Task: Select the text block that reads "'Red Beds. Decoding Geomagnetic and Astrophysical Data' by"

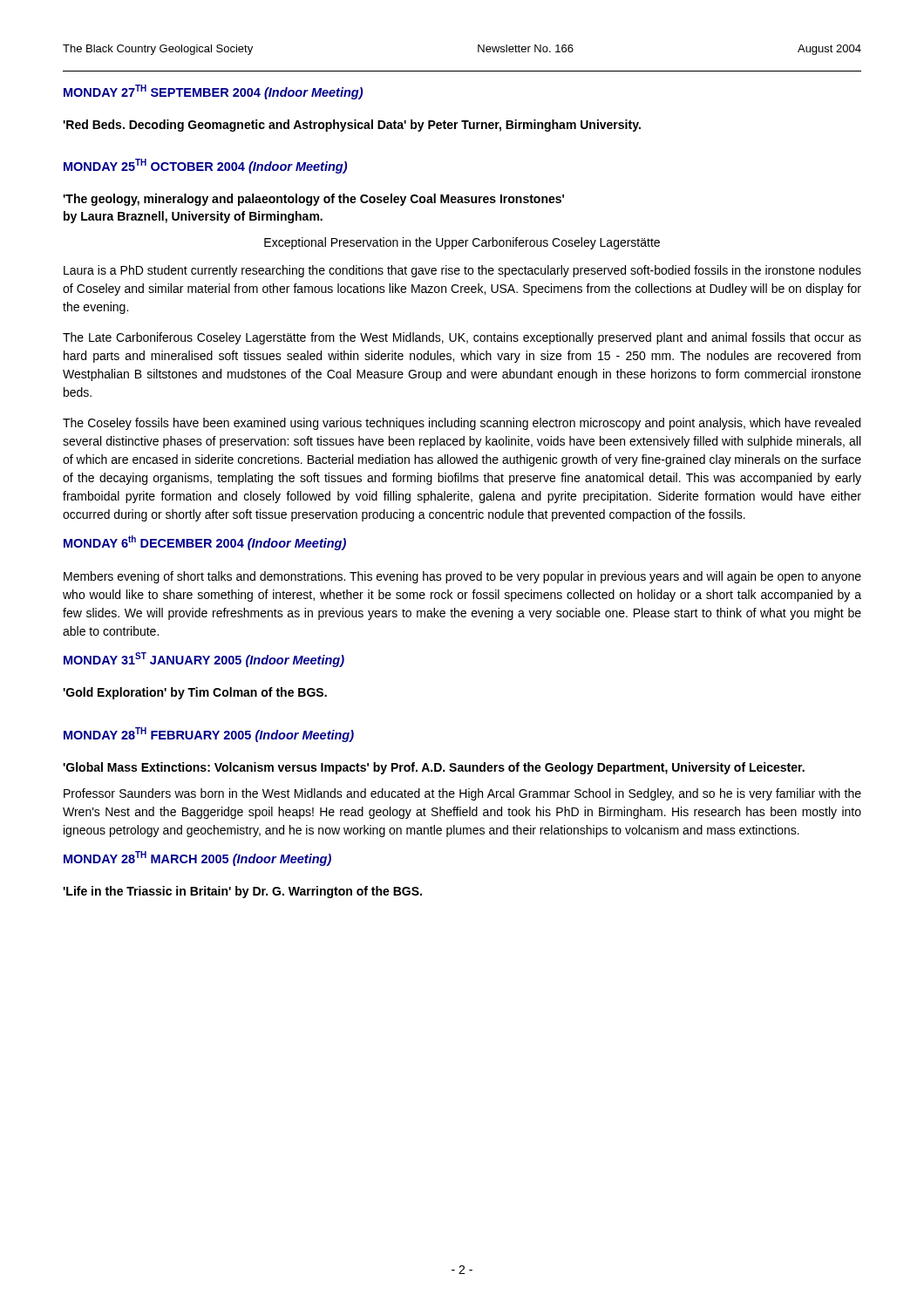Action: pos(462,125)
